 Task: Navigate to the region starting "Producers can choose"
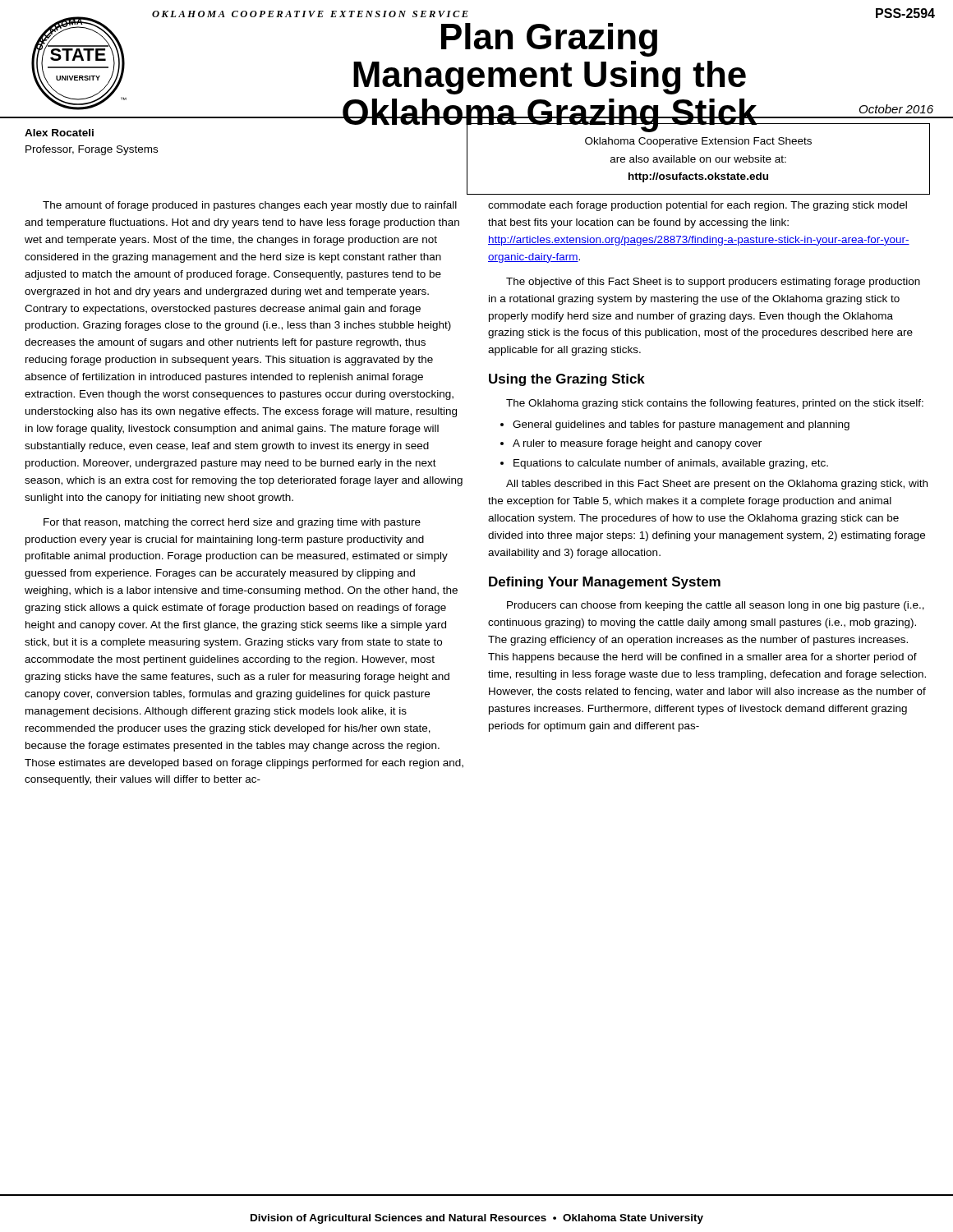708,665
